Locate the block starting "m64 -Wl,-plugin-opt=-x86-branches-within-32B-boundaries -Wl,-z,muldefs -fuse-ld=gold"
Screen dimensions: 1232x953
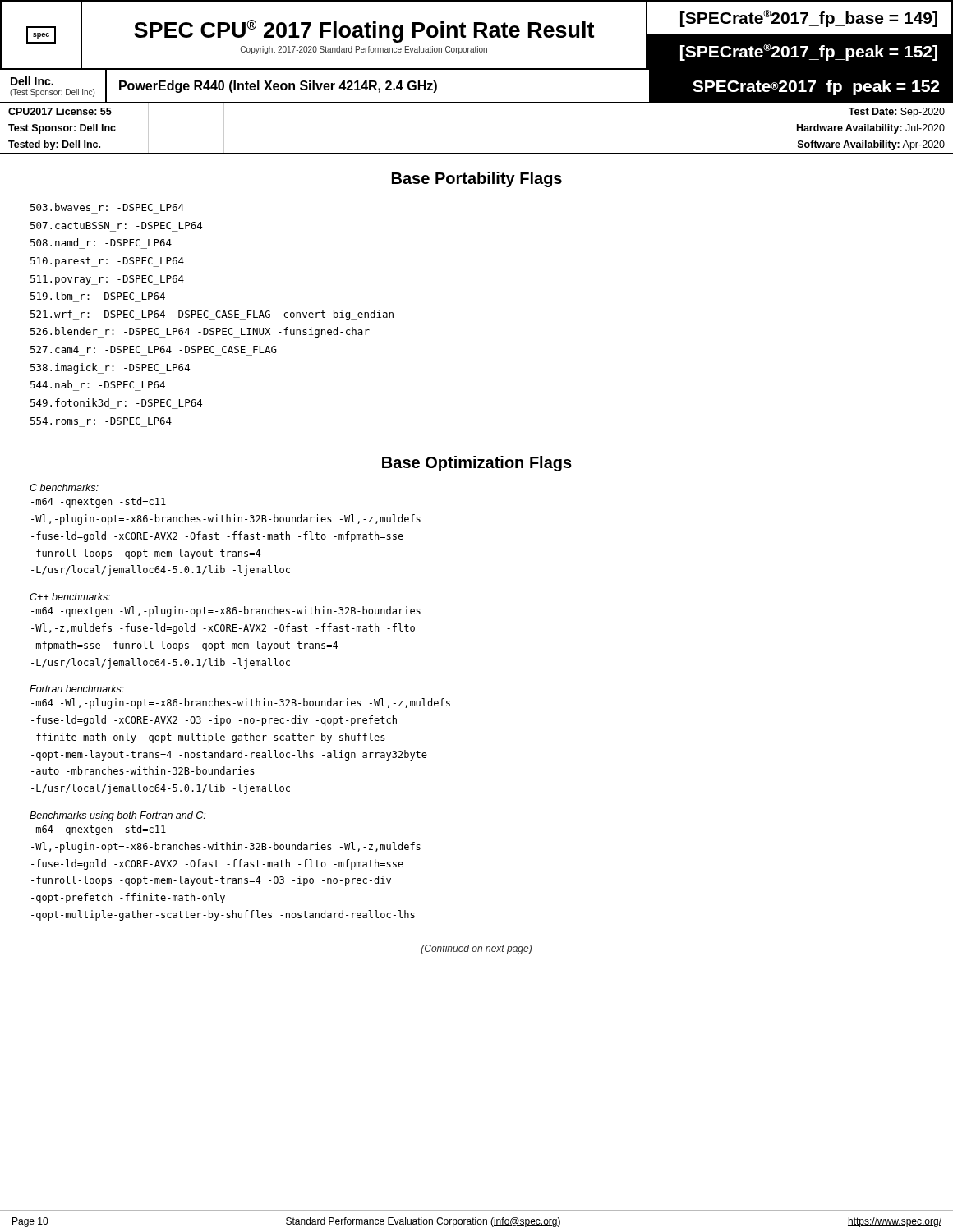[x=240, y=746]
